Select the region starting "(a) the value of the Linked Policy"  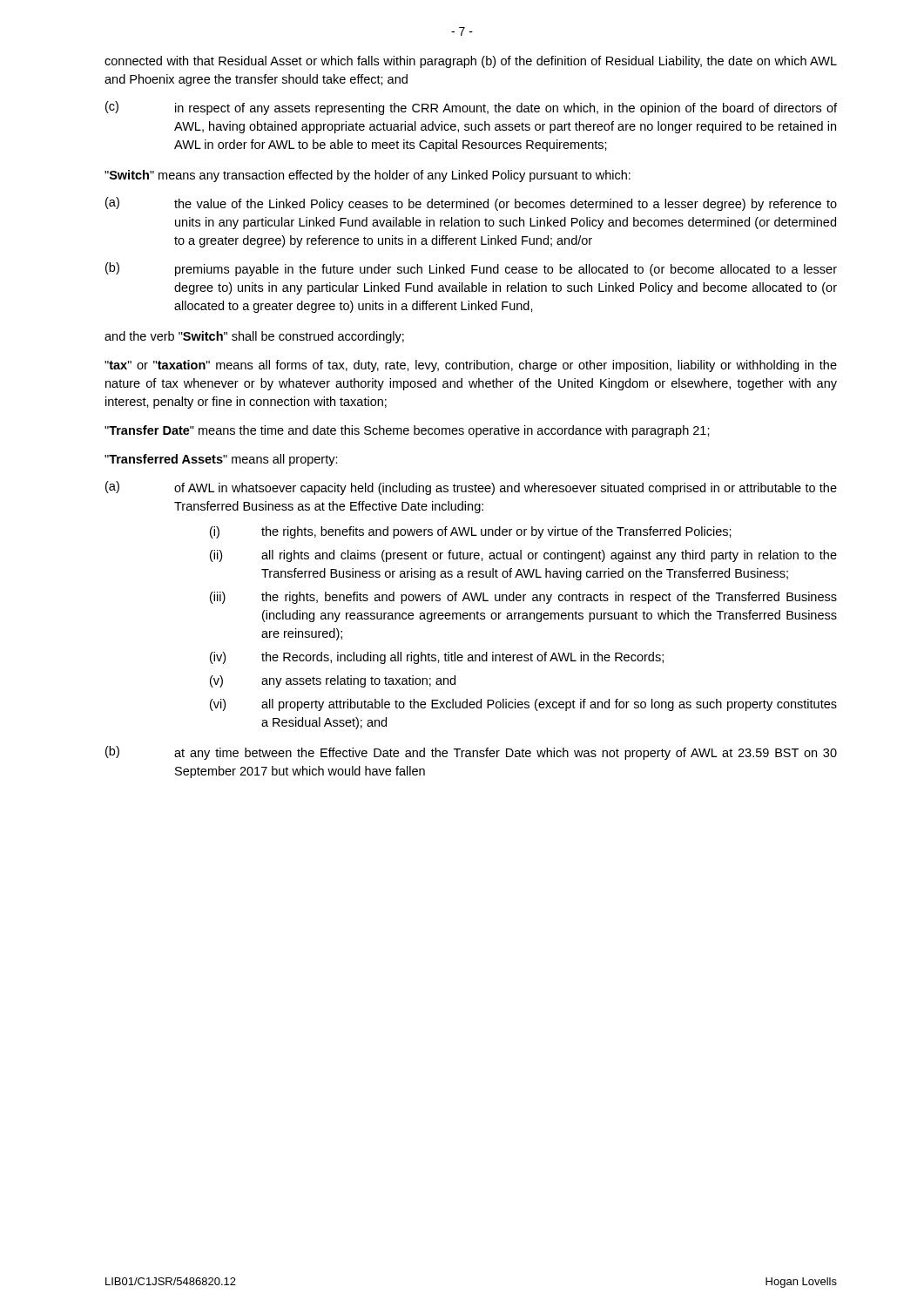click(471, 223)
